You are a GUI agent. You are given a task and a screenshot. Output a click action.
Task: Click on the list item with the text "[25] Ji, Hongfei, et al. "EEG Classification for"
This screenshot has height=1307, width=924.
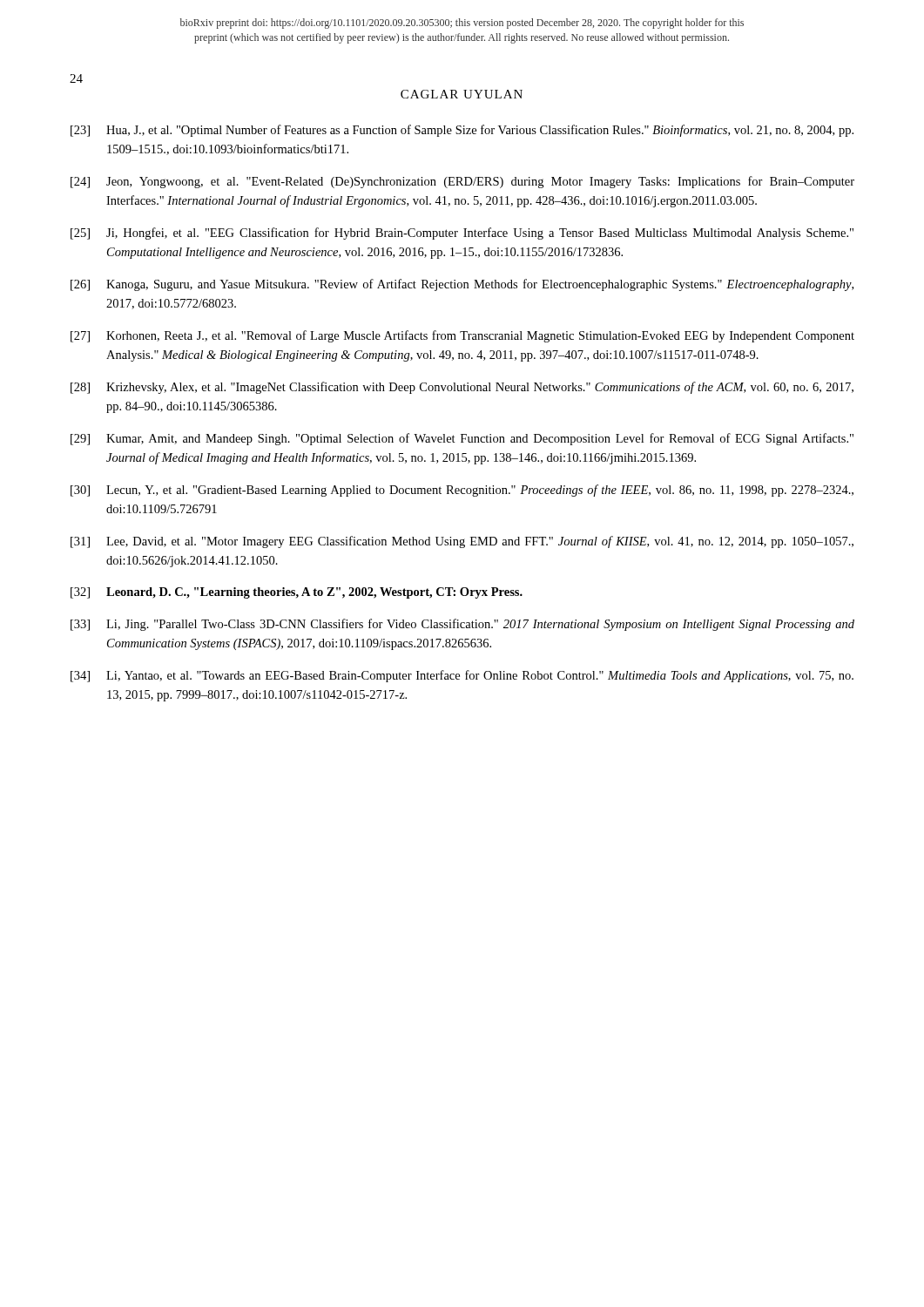[462, 243]
